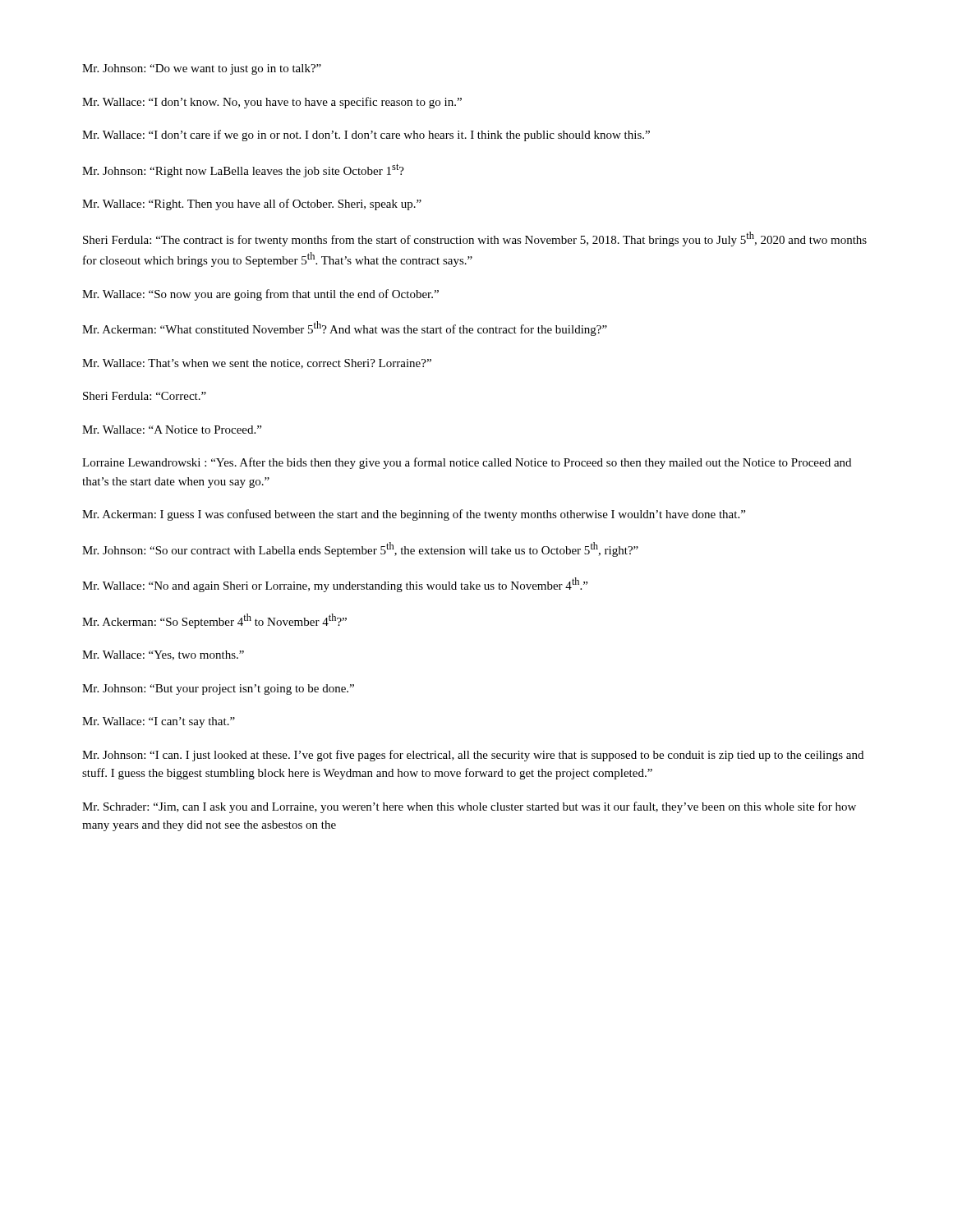Viewport: 953px width, 1232px height.
Task: Find the element starting "Mr. Wallace: “Yes, two months.”"
Action: click(x=163, y=655)
